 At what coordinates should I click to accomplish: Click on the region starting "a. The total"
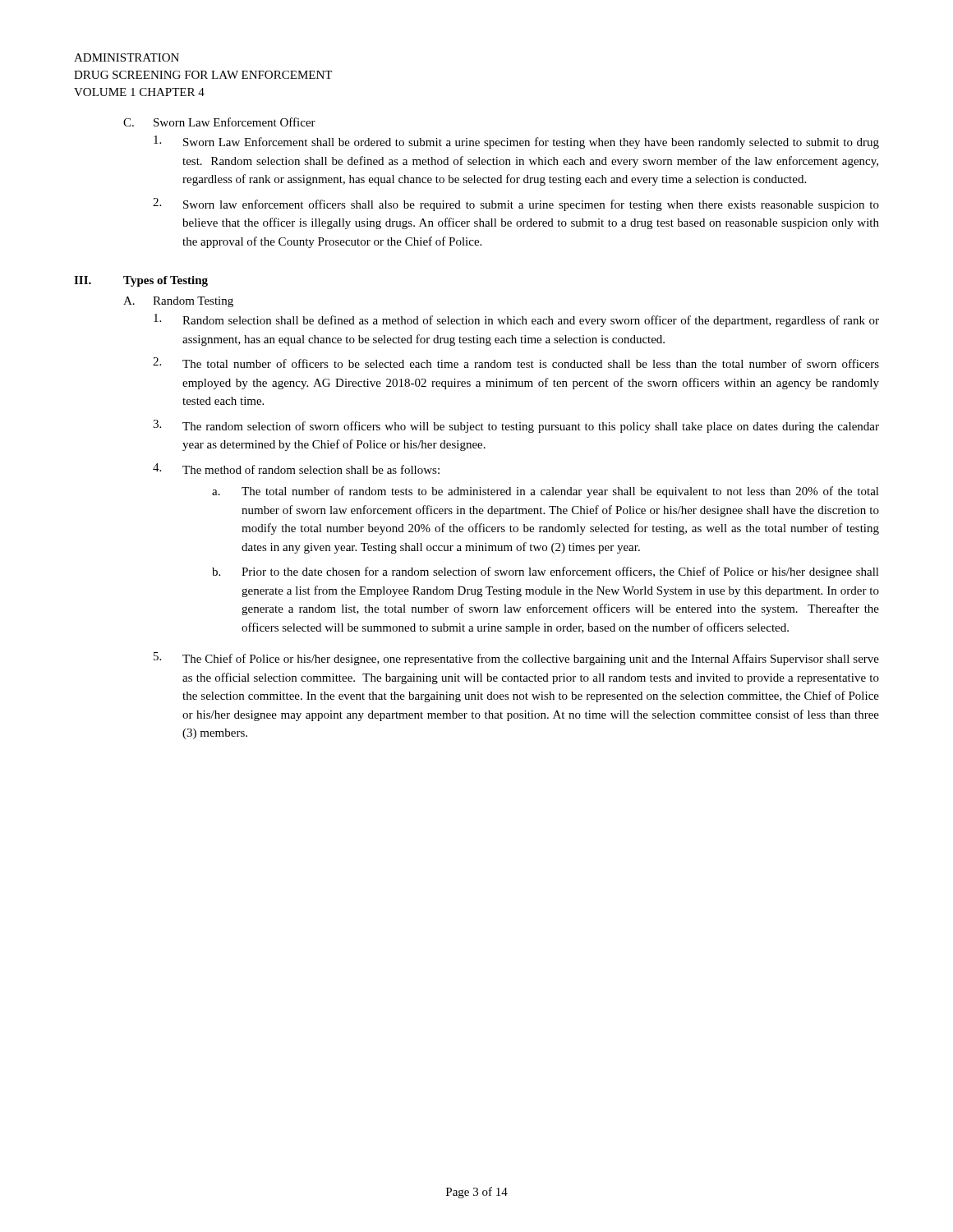click(x=545, y=519)
